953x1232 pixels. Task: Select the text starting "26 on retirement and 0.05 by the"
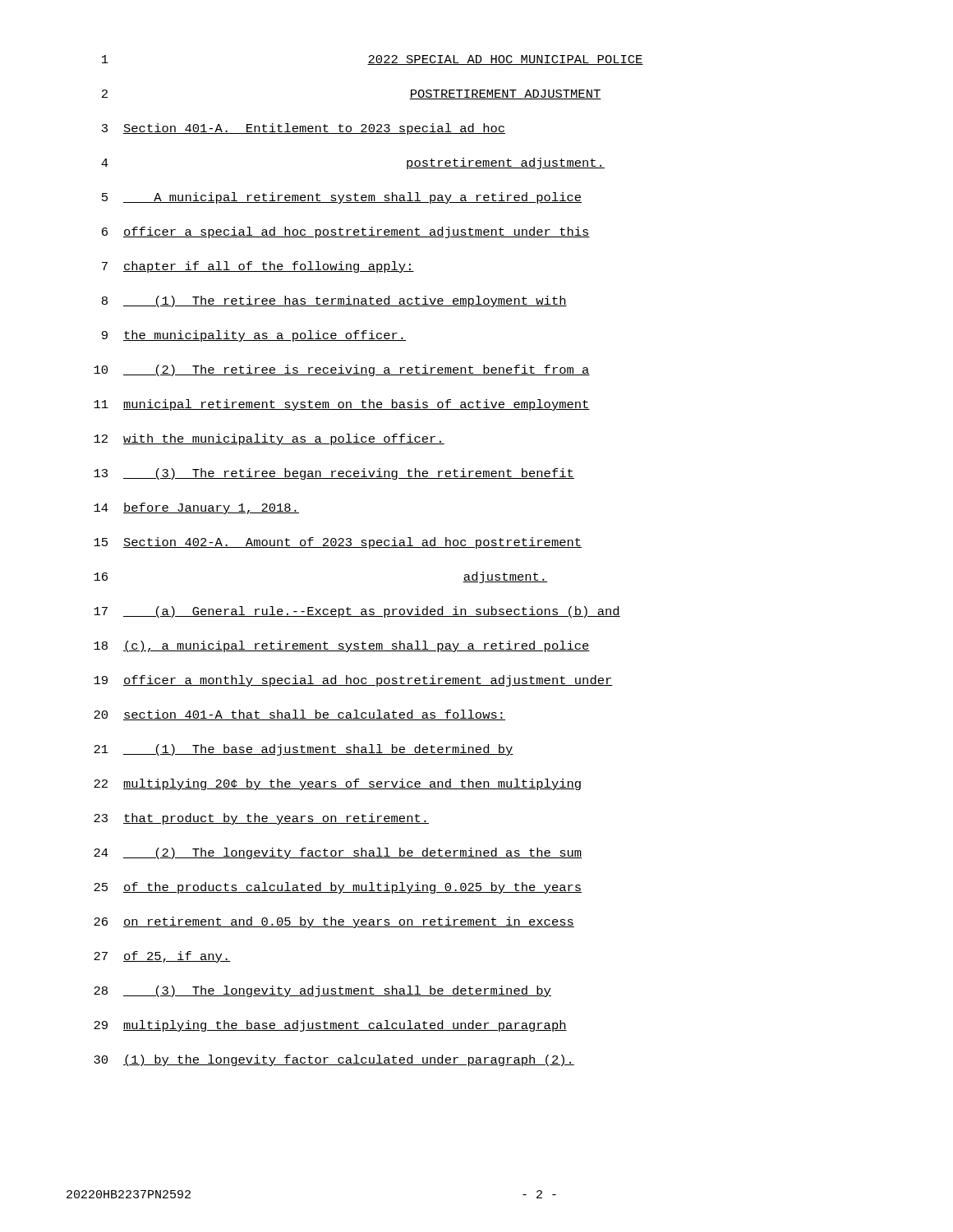click(476, 922)
